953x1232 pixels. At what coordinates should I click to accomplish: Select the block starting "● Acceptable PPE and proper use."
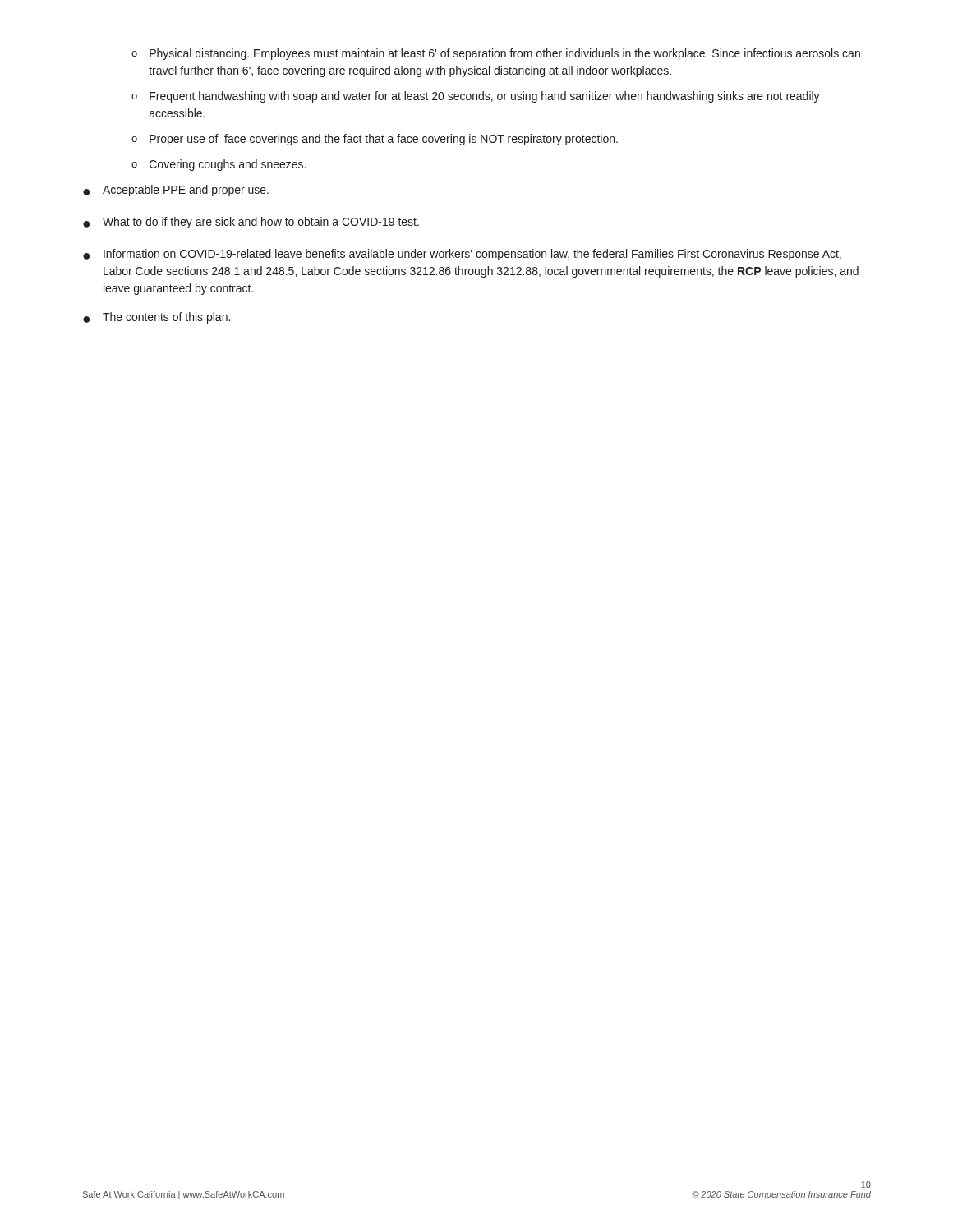tap(176, 191)
